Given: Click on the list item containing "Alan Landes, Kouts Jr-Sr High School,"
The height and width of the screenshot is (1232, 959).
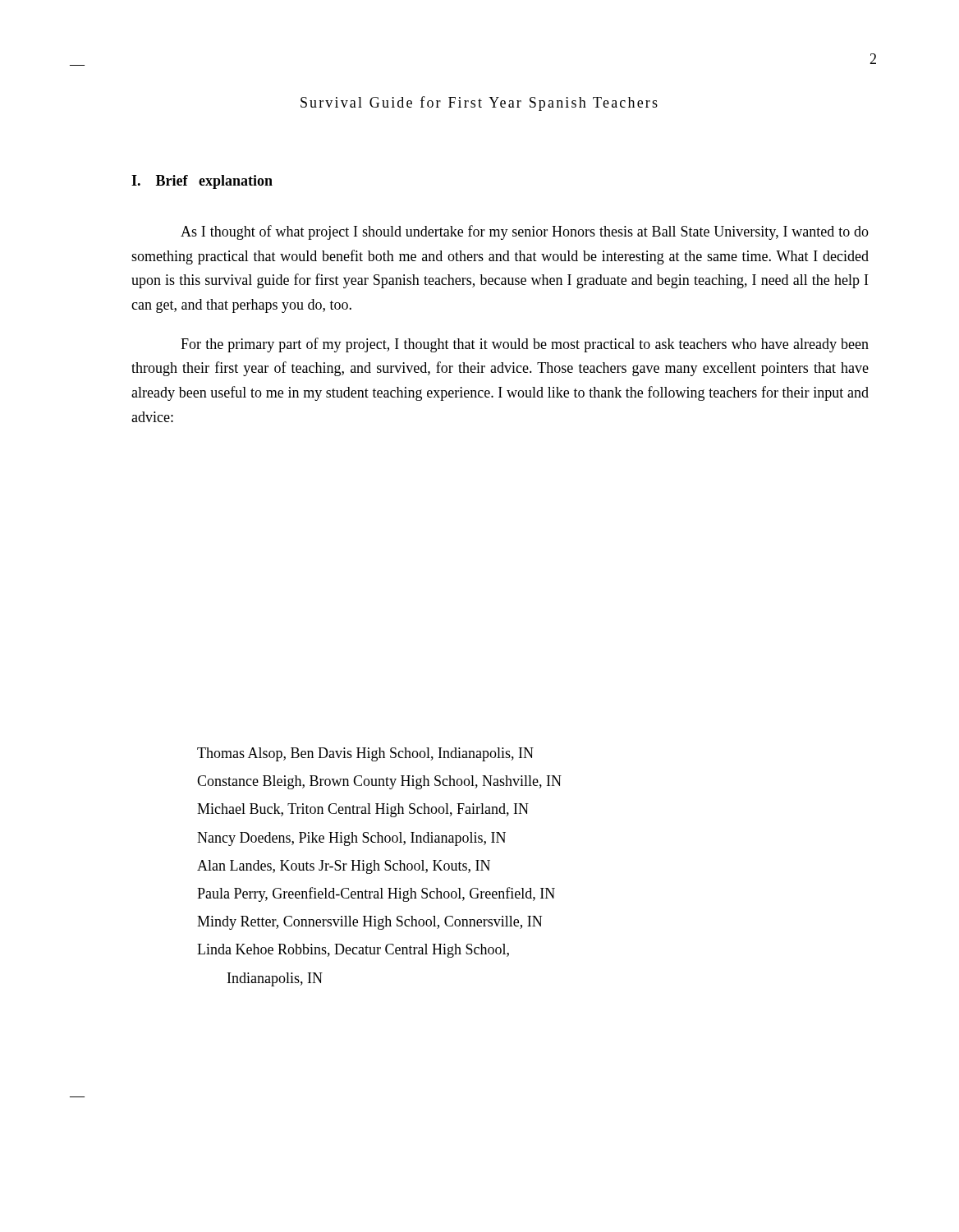Looking at the screenshot, I should pos(344,865).
